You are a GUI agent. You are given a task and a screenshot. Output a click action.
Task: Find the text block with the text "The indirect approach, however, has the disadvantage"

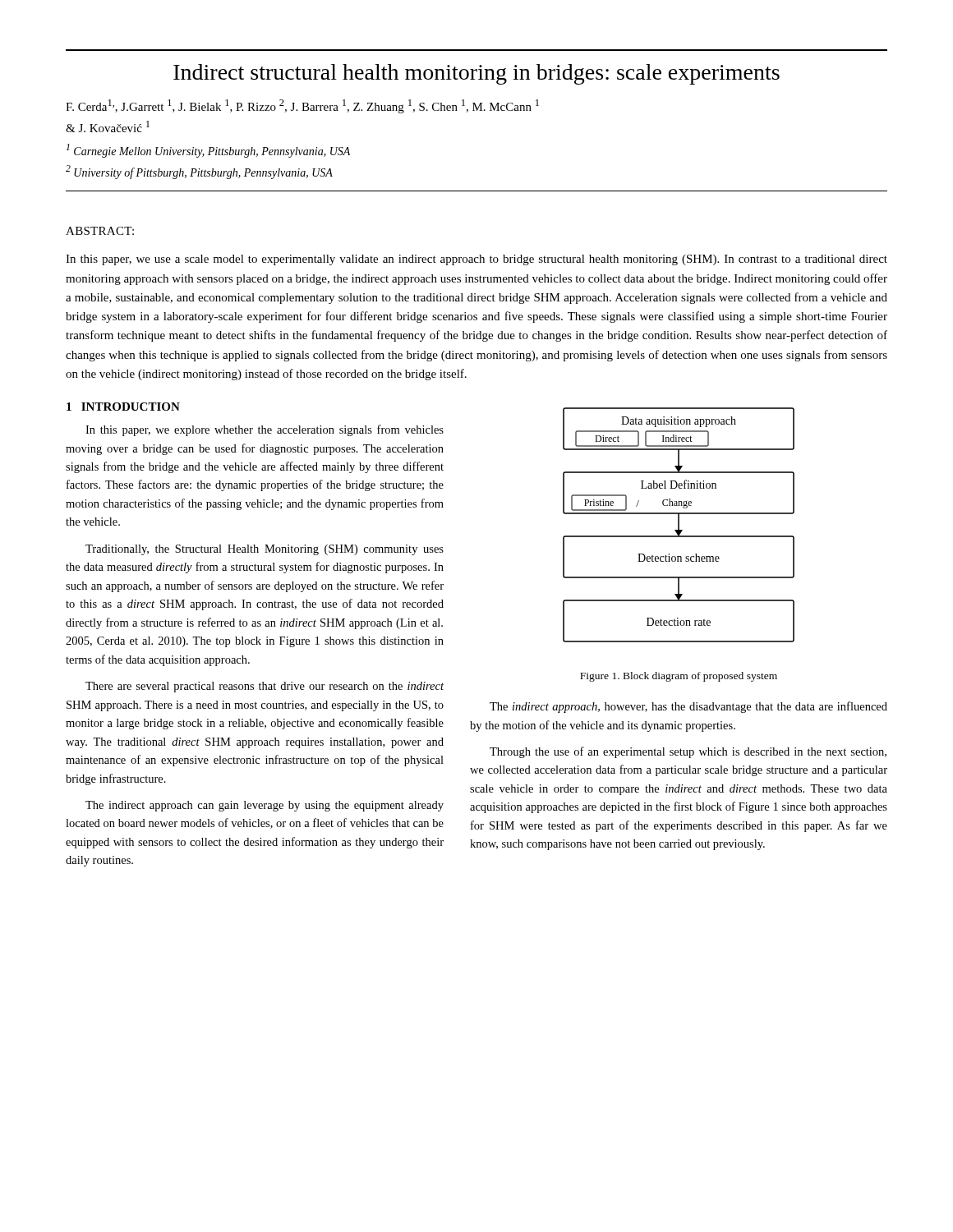(x=679, y=716)
